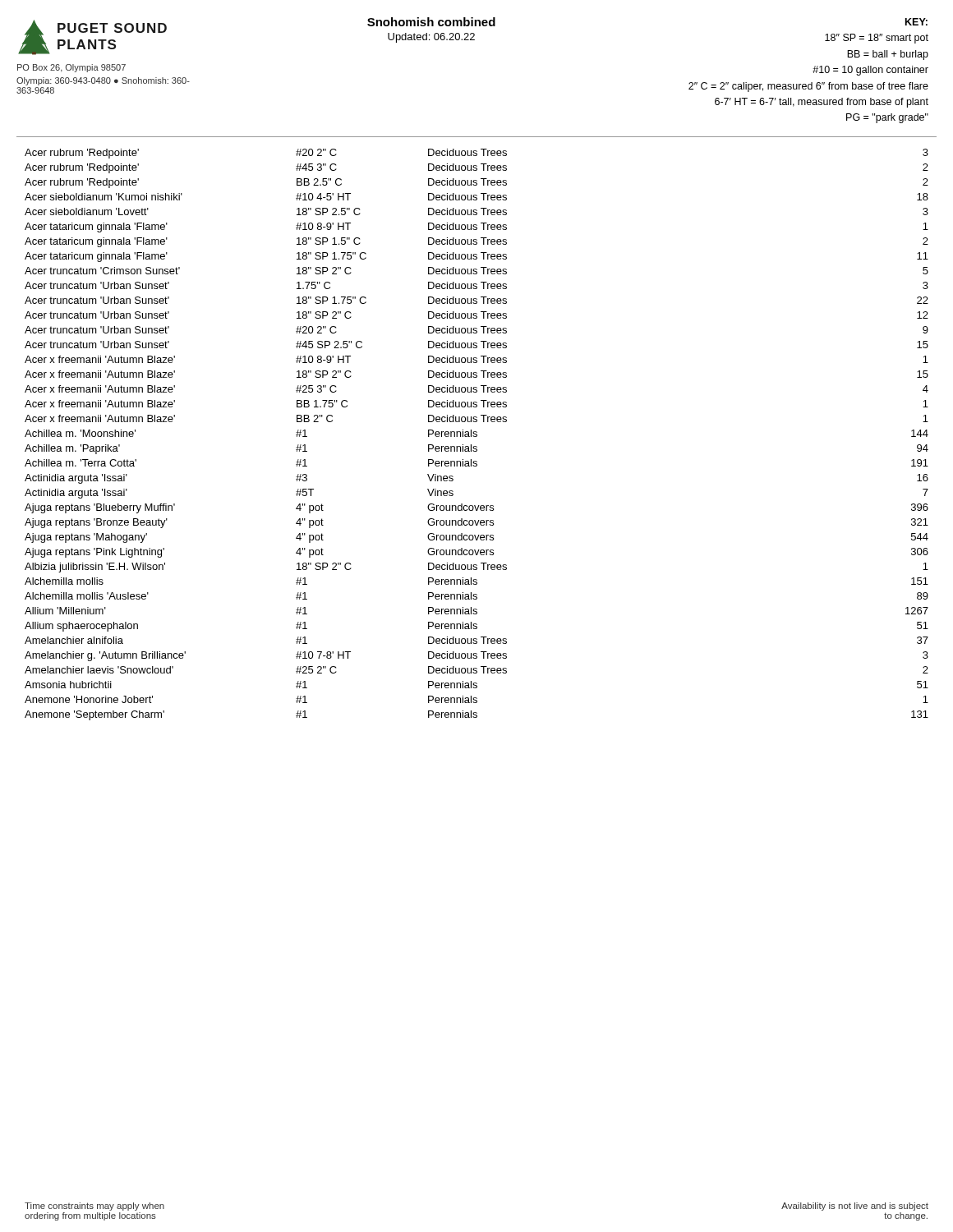This screenshot has height=1232, width=953.
Task: Find the block on this page that starts "Achillea m. 'Terra Cotta' #1"
Action: coord(476,463)
